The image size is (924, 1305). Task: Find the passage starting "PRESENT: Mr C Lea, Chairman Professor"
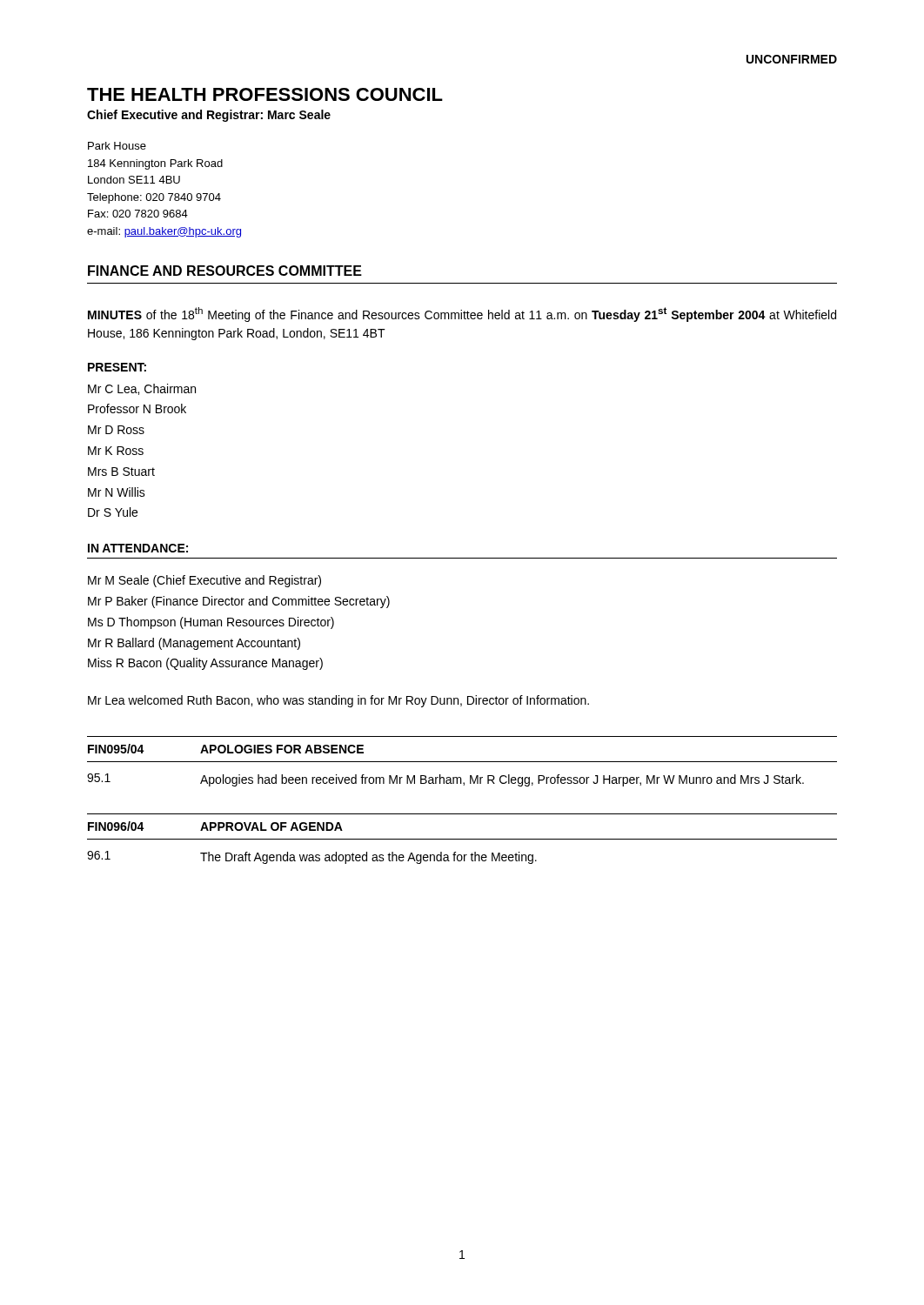pyautogui.click(x=117, y=367)
